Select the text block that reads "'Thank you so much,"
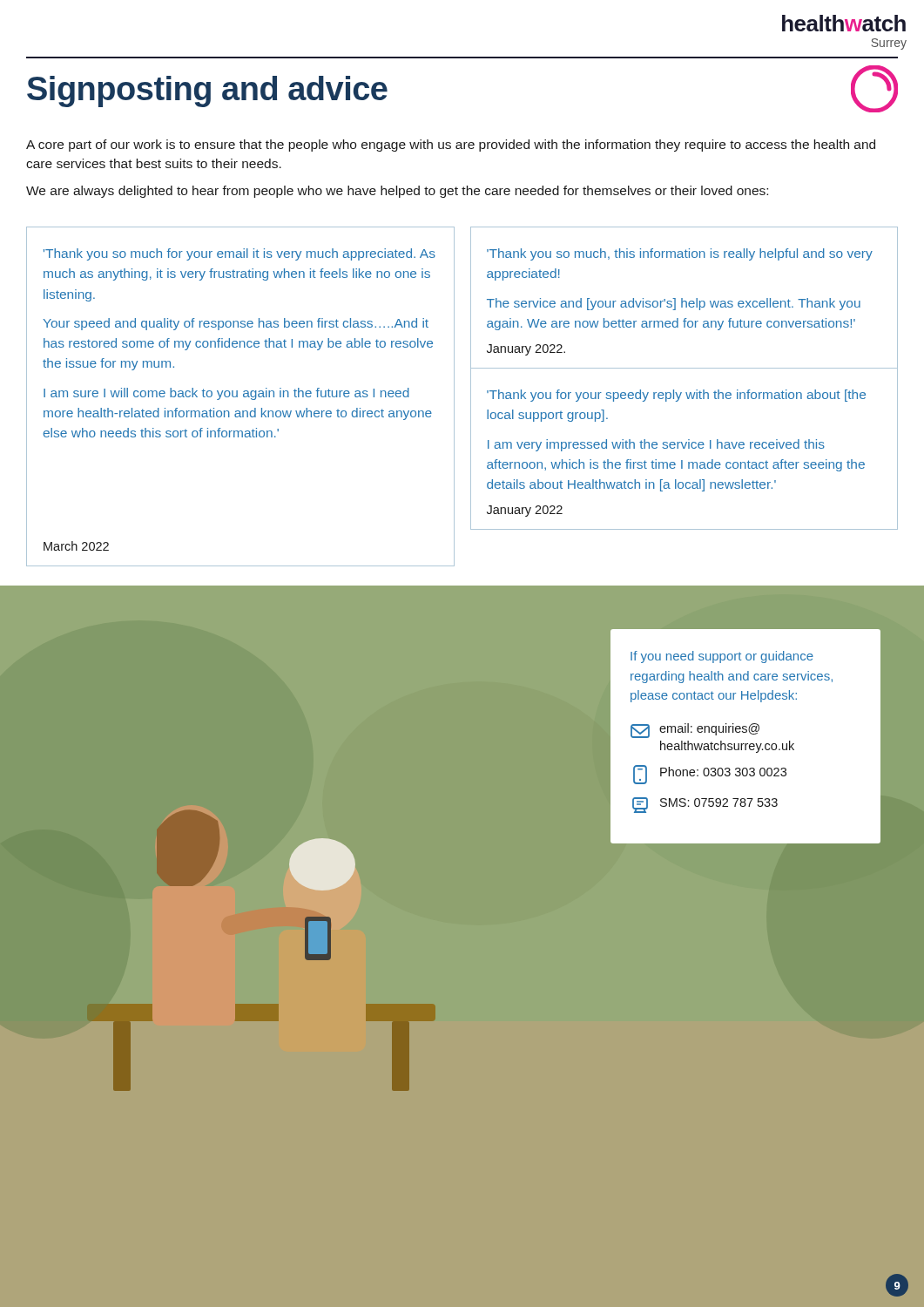The width and height of the screenshot is (924, 1307). [x=684, y=299]
